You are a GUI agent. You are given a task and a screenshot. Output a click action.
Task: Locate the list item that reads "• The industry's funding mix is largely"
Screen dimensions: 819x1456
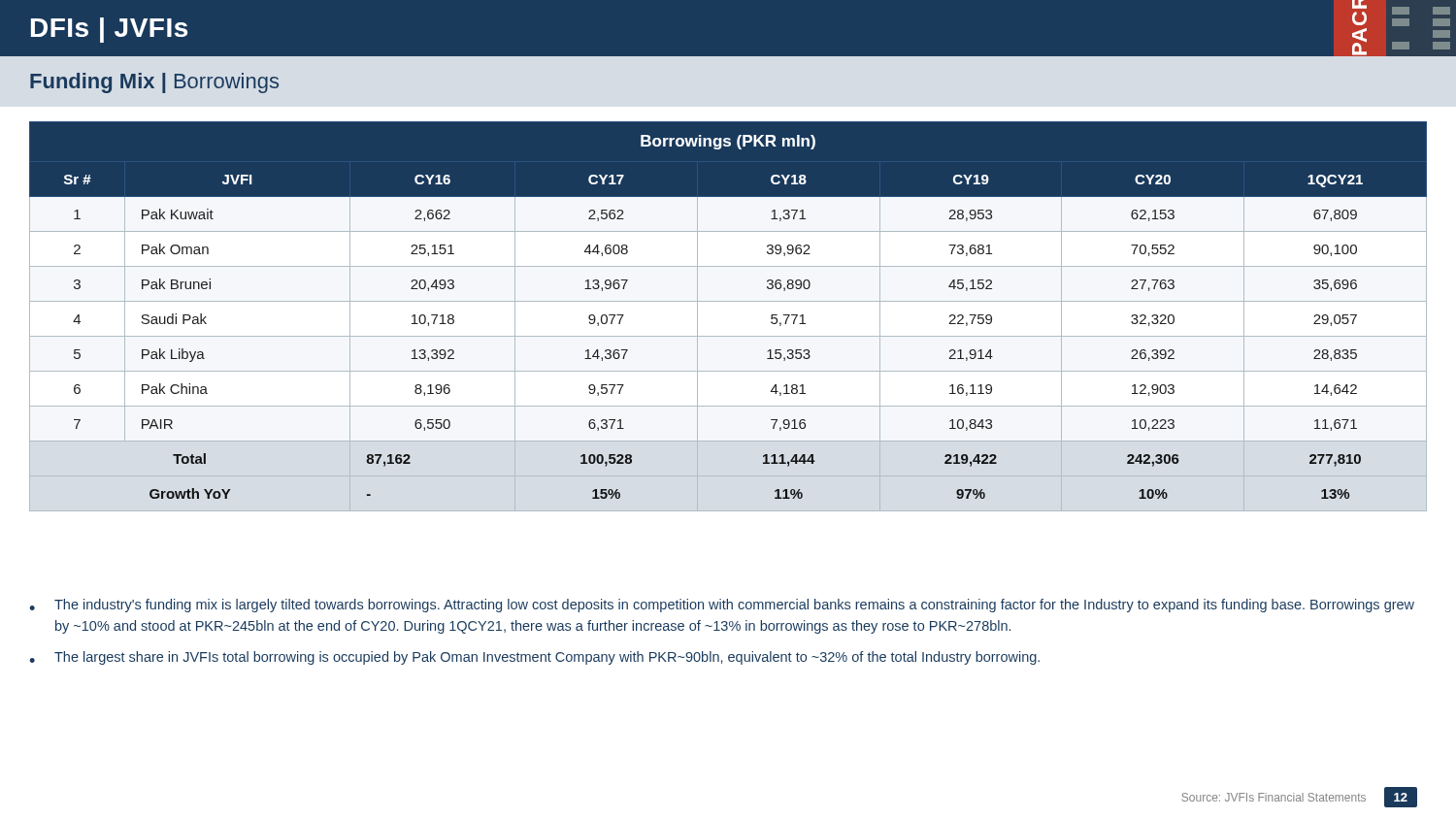tap(723, 616)
